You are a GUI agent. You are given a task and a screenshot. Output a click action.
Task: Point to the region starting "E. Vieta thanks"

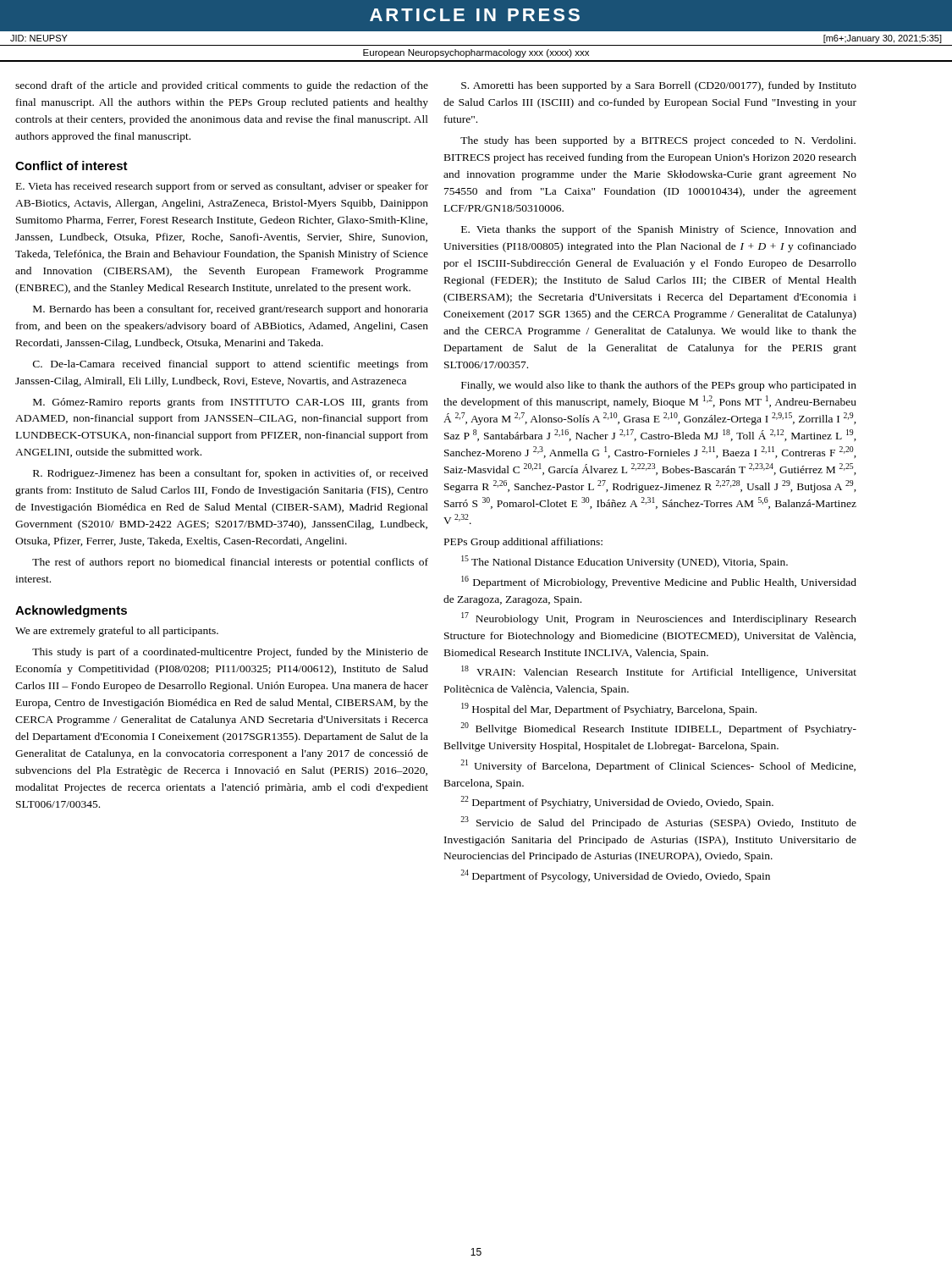point(650,297)
